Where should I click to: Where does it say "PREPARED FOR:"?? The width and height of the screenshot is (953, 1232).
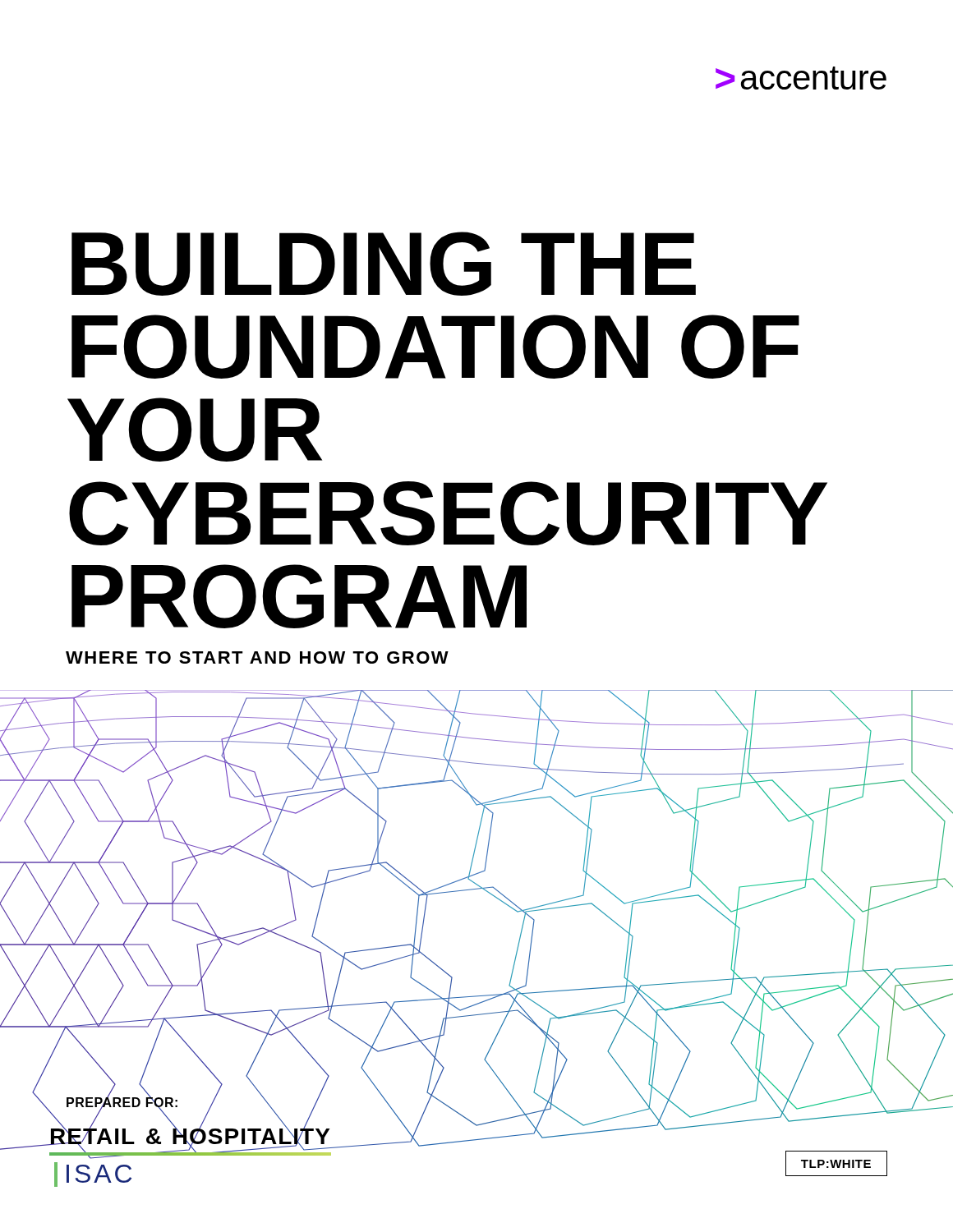click(122, 1103)
